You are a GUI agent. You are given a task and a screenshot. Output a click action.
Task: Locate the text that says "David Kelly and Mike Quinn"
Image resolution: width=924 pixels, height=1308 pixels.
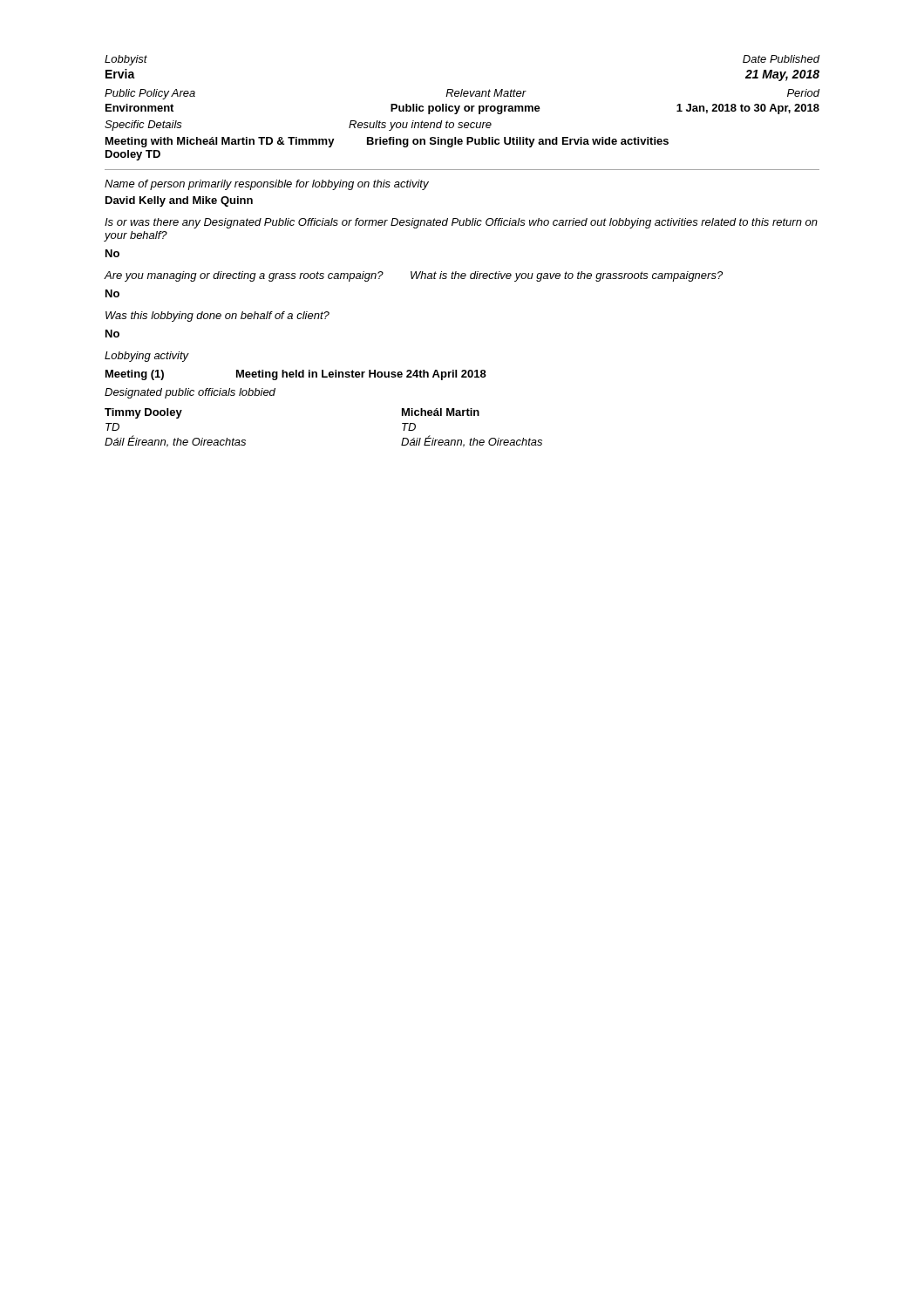click(x=179, y=200)
